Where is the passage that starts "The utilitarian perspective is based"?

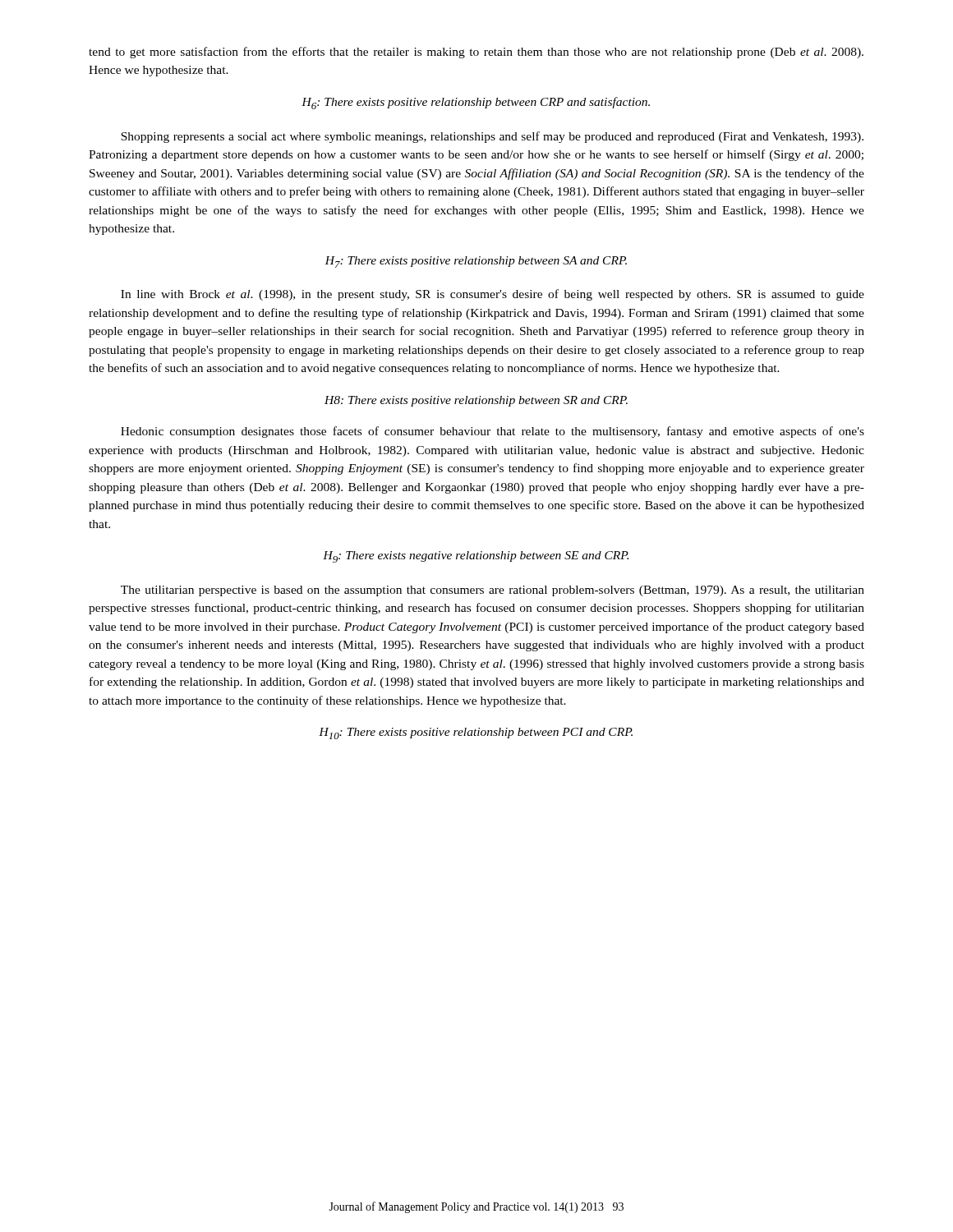tap(476, 645)
